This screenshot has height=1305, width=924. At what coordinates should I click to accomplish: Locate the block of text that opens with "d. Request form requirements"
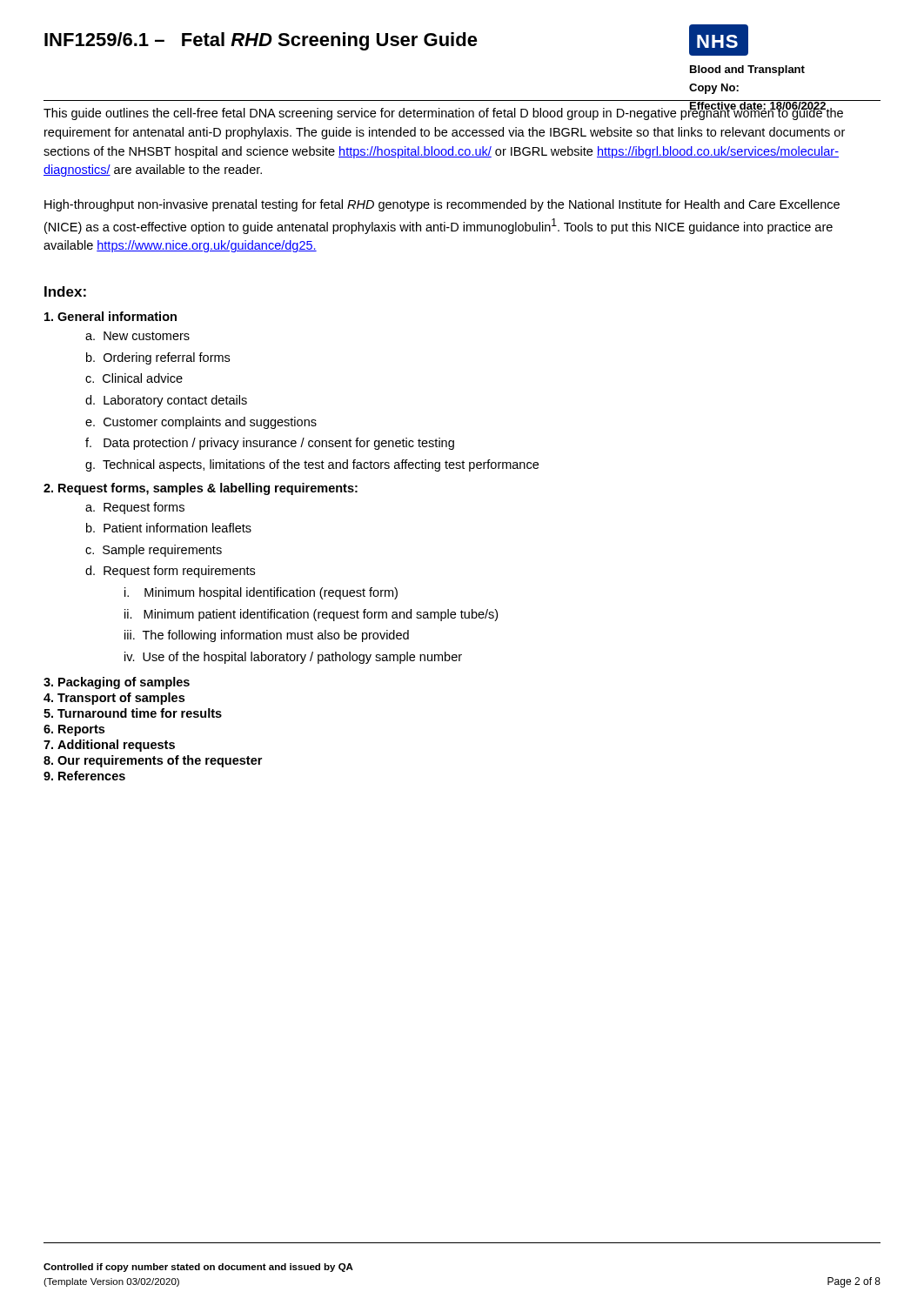[483, 616]
